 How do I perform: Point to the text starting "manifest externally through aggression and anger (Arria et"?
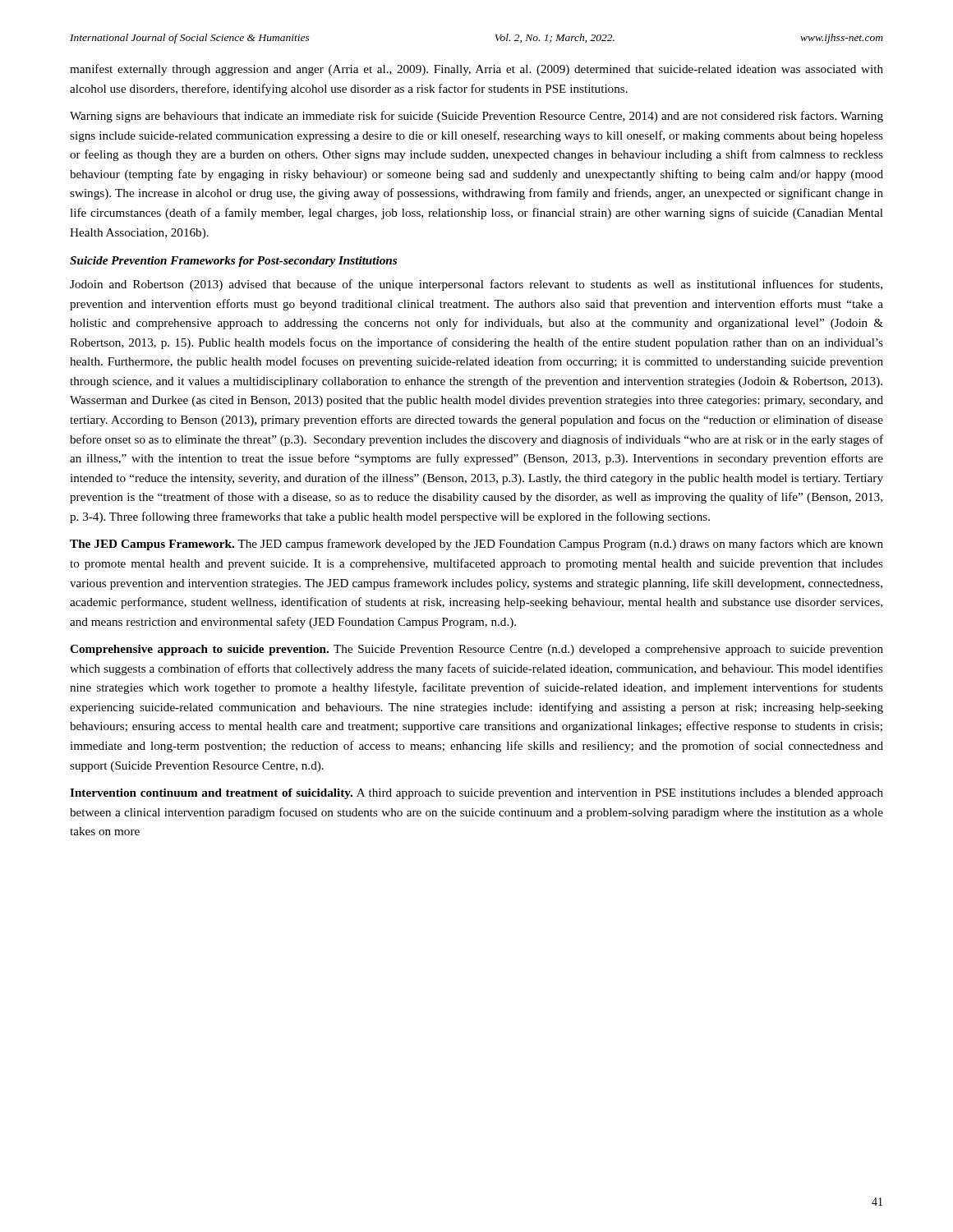point(476,78)
